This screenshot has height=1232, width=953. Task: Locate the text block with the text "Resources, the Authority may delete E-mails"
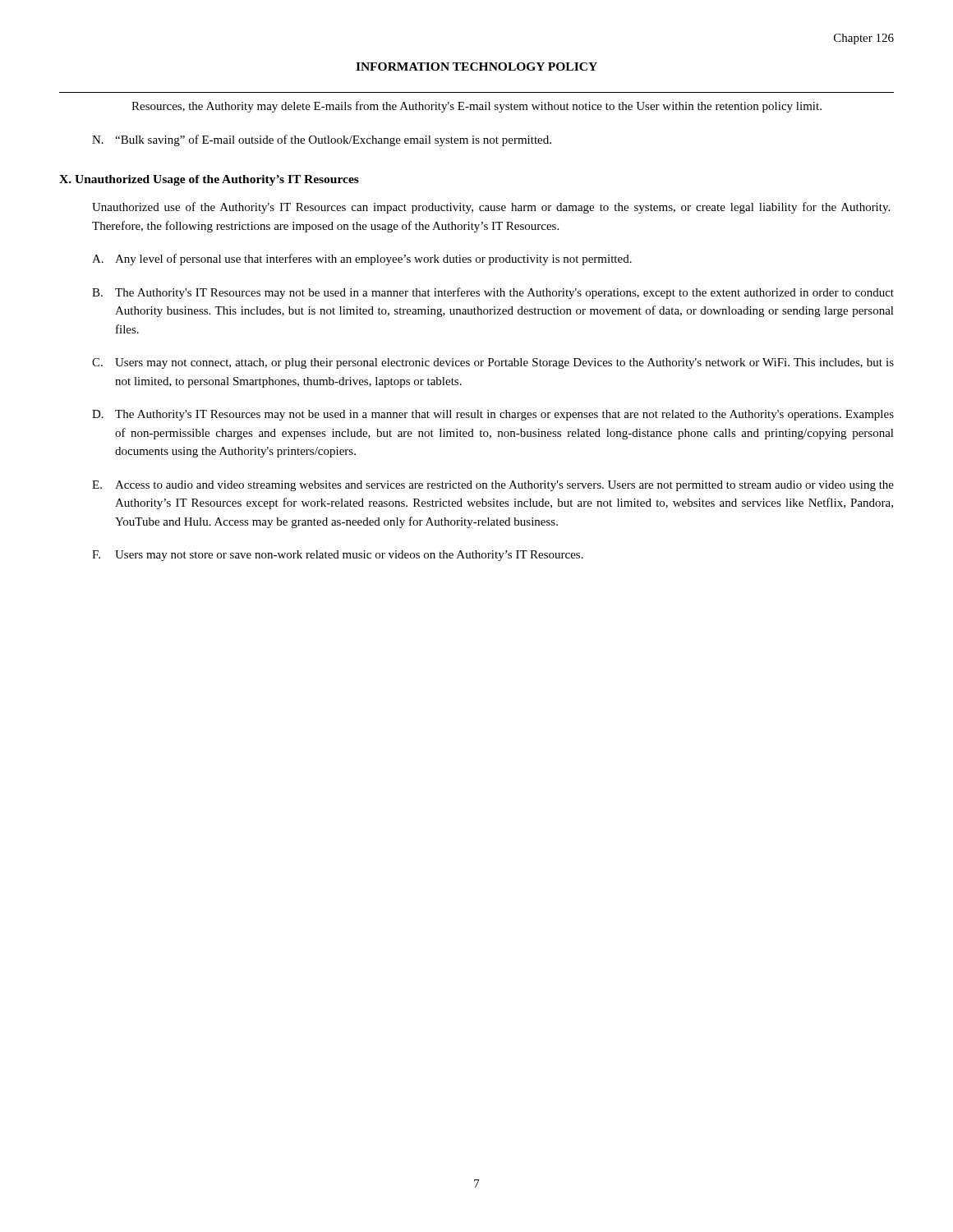point(477,106)
